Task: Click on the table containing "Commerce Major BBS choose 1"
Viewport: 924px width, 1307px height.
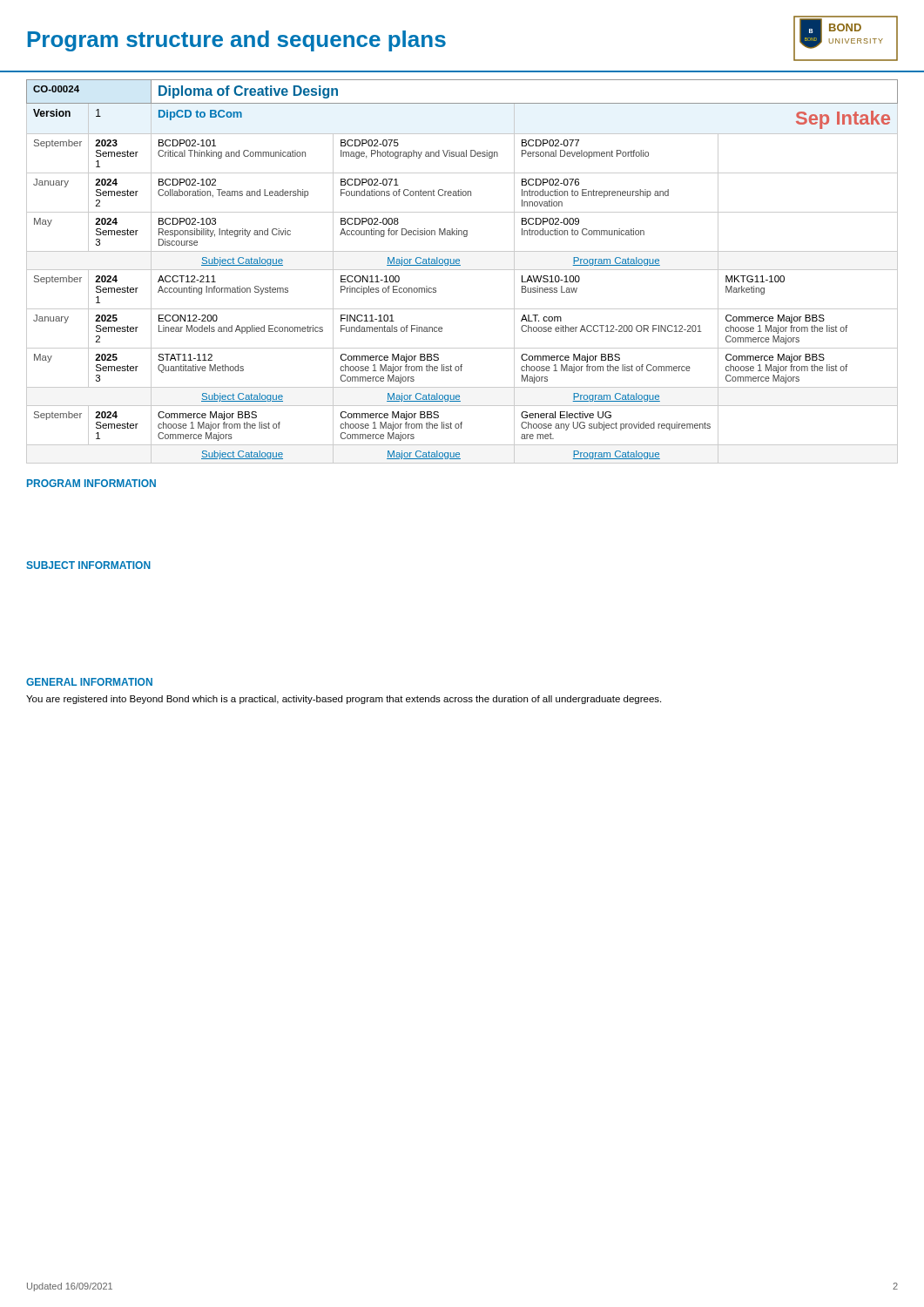Action: click(462, 271)
